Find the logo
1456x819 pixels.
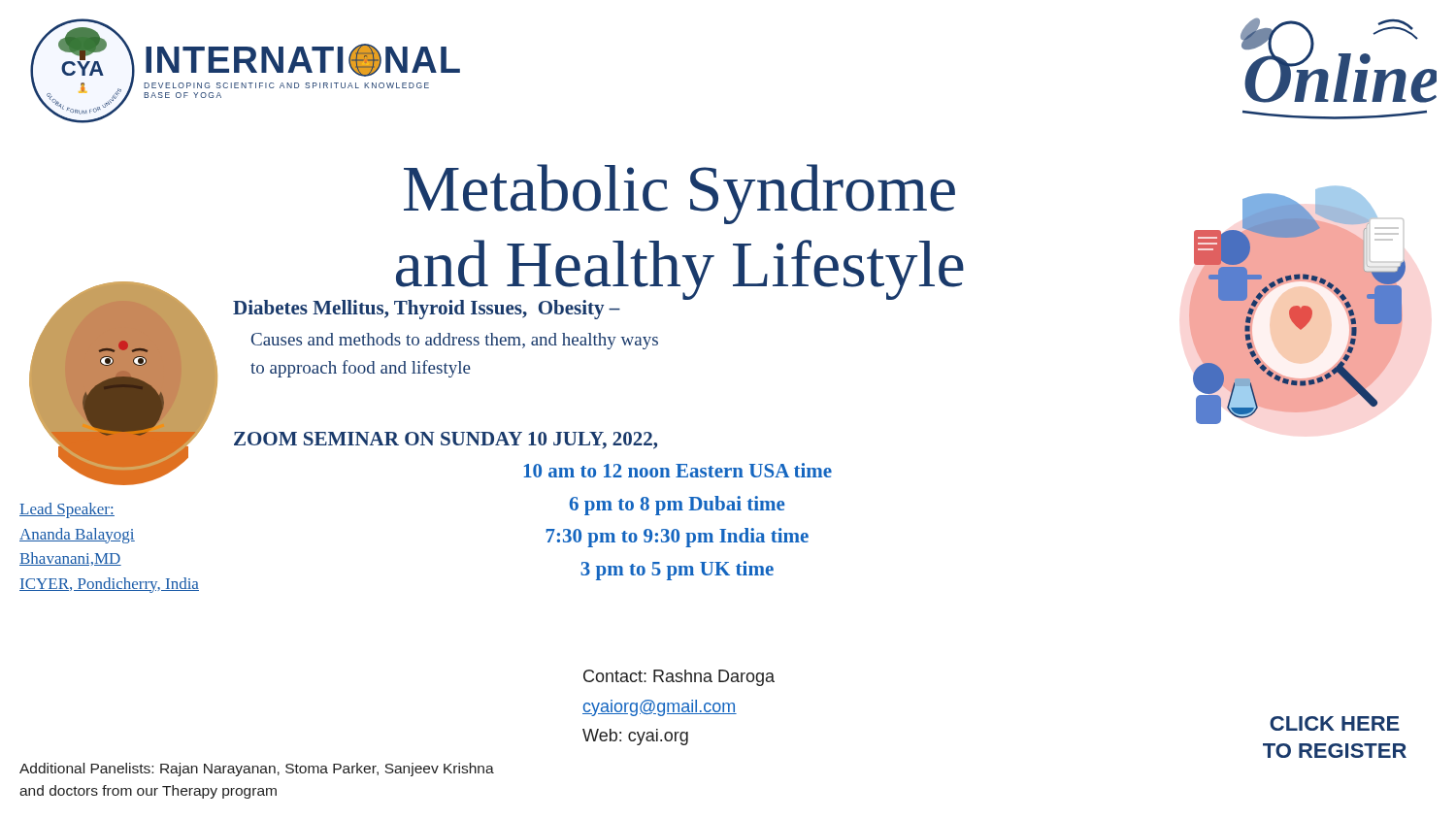[223, 71]
